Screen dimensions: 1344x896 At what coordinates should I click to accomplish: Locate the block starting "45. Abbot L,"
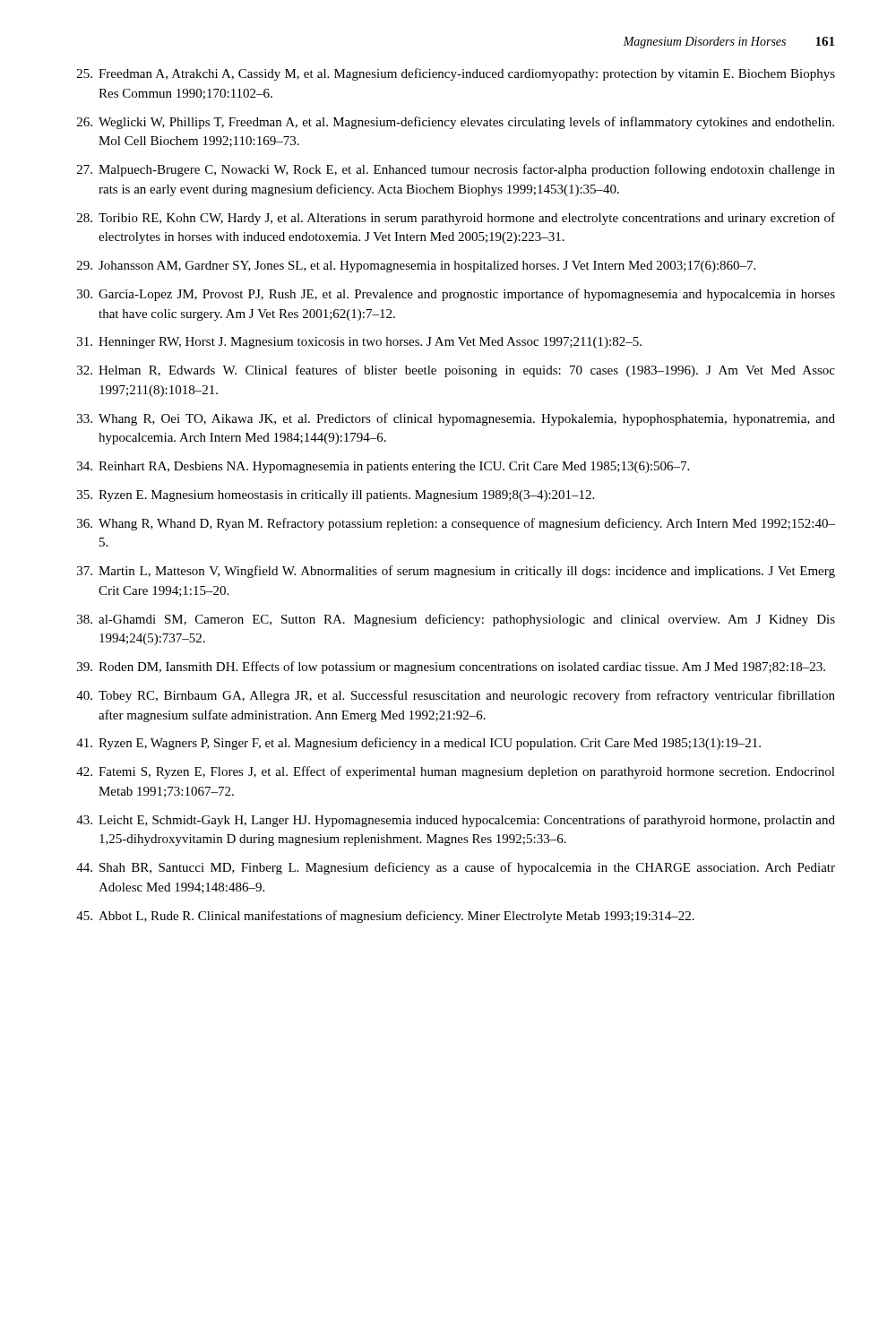click(448, 916)
